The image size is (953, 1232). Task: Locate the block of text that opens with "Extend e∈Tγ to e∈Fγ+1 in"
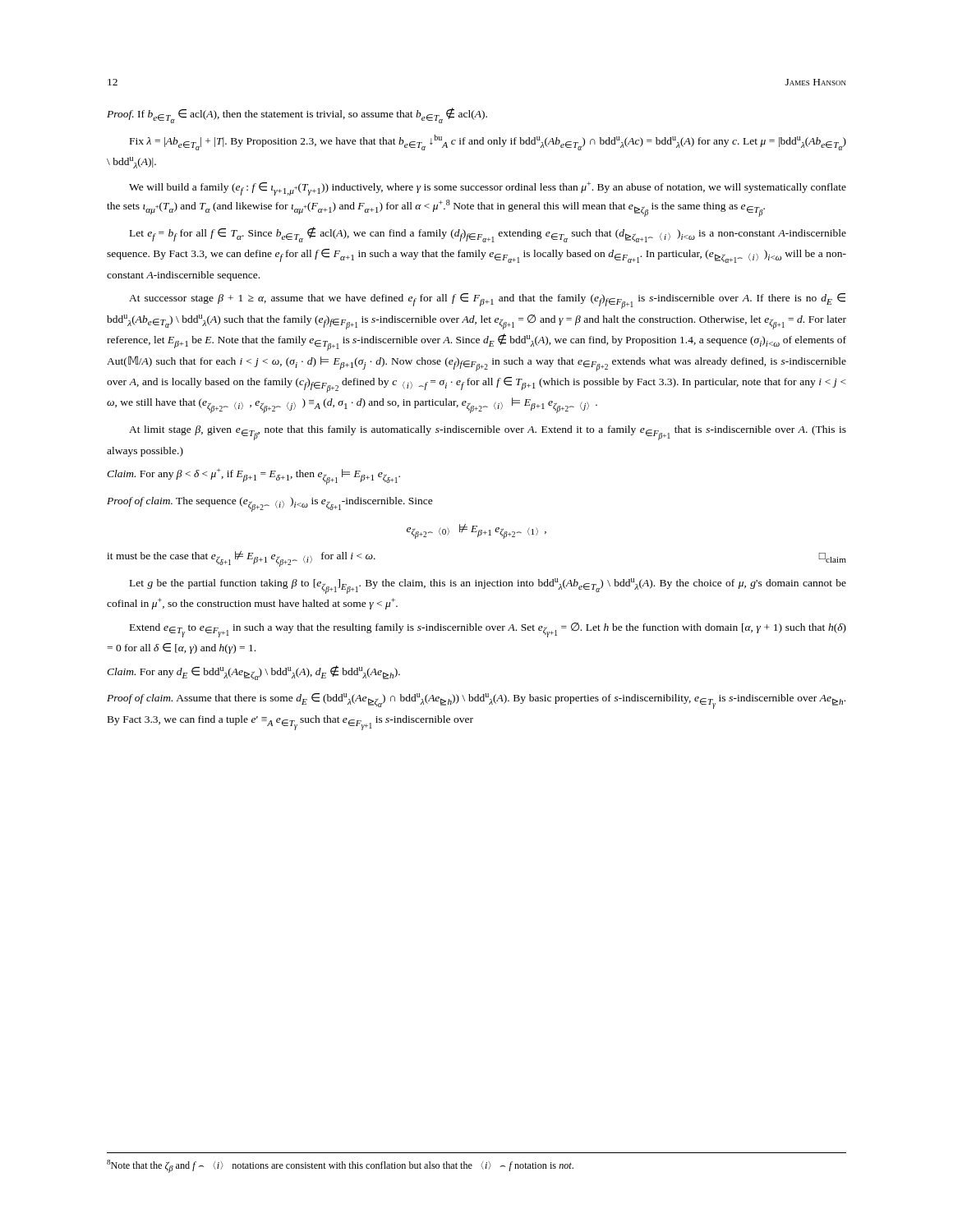tap(476, 638)
